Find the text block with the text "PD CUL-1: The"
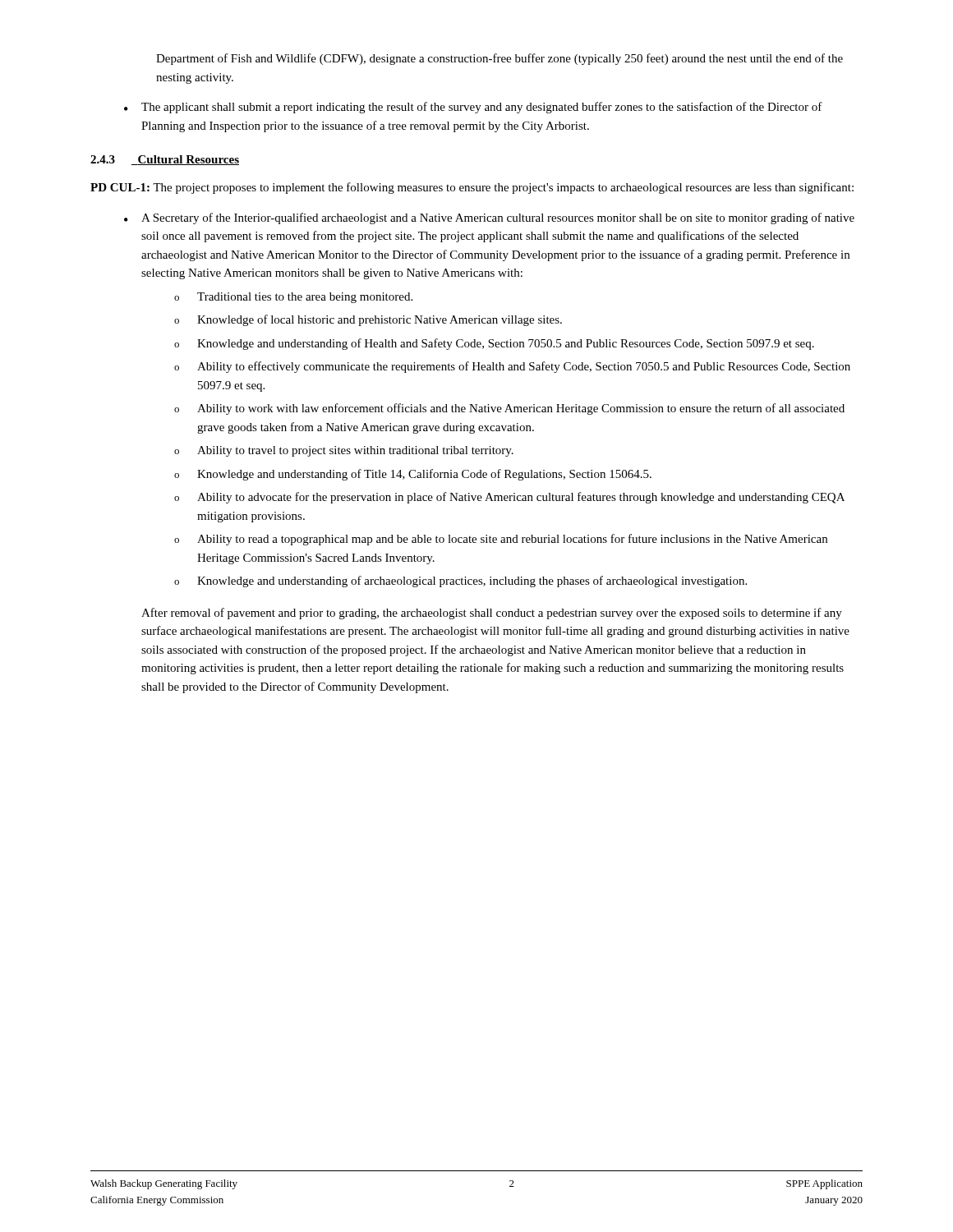 [476, 188]
